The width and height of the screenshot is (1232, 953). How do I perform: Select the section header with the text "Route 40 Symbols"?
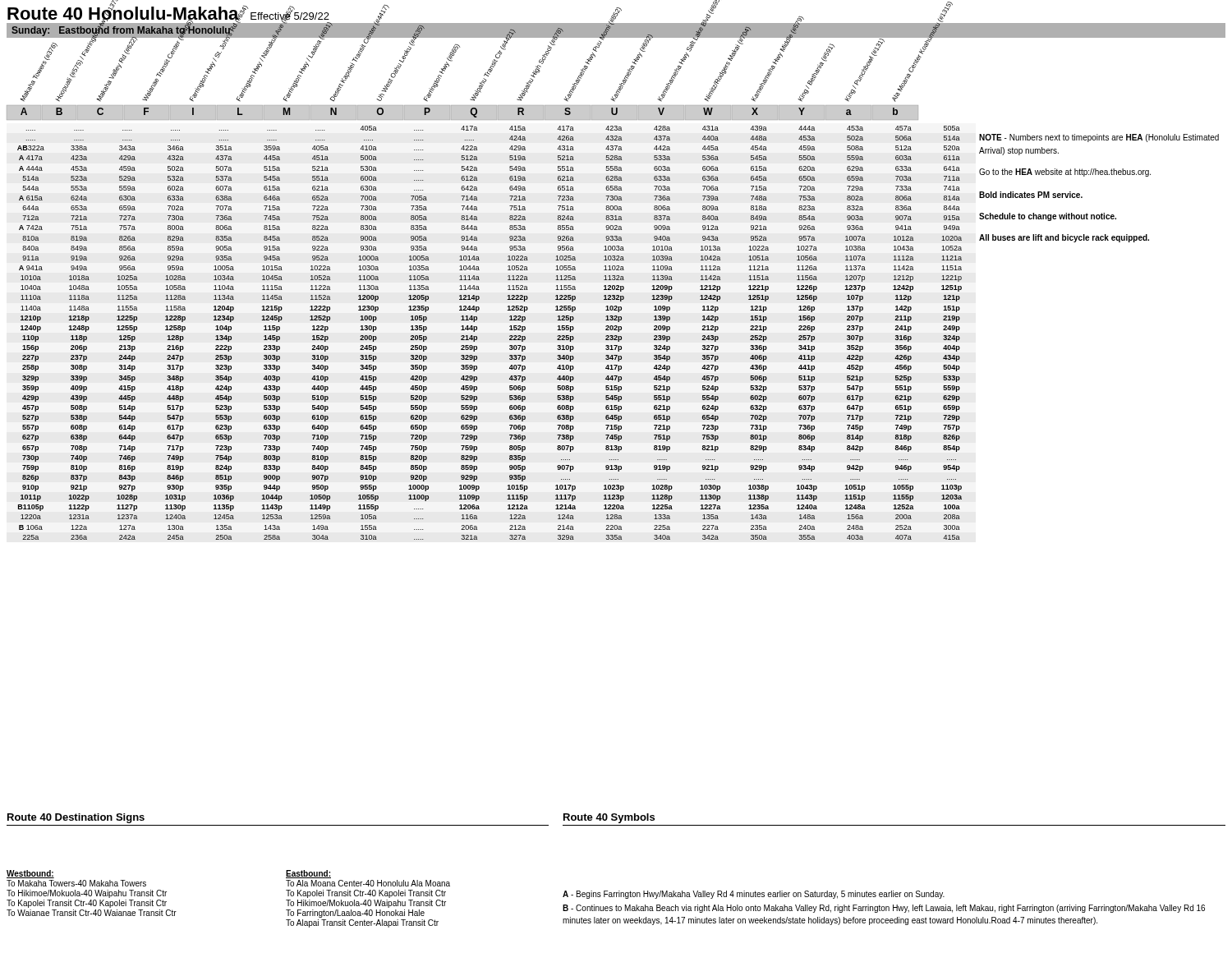coord(609,817)
